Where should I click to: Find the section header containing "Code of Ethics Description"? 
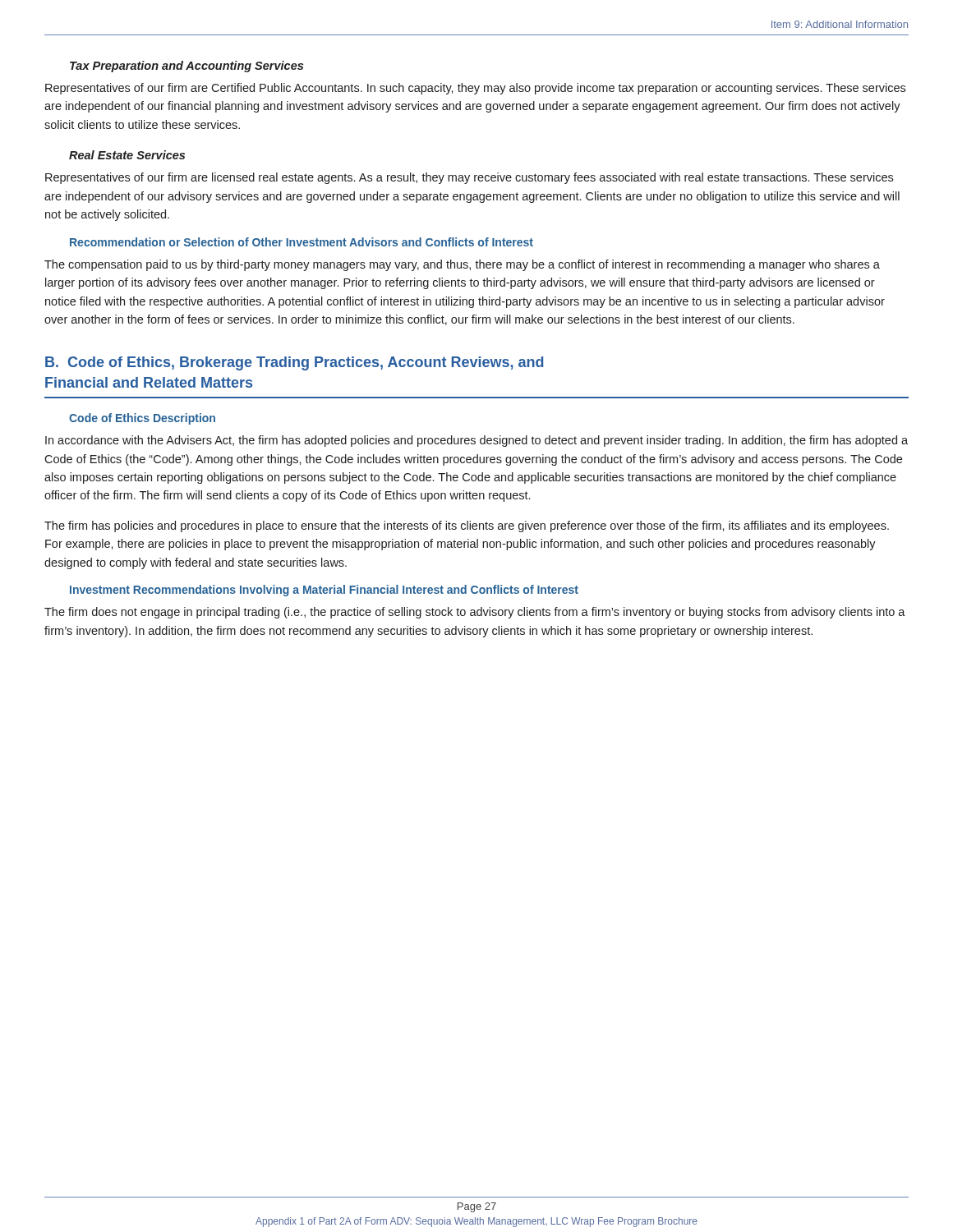coord(143,418)
